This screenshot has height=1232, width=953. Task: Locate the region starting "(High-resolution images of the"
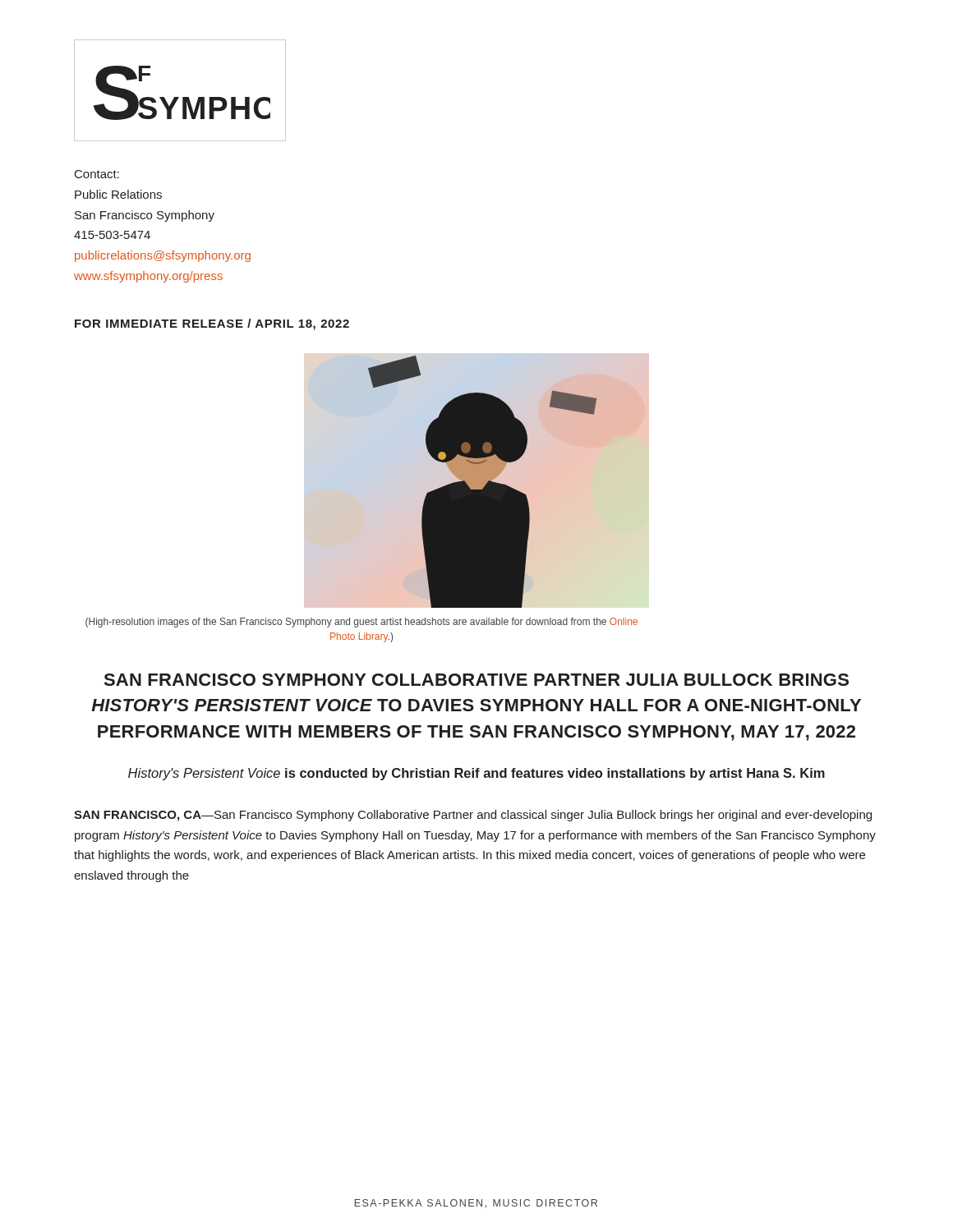pyautogui.click(x=361, y=629)
